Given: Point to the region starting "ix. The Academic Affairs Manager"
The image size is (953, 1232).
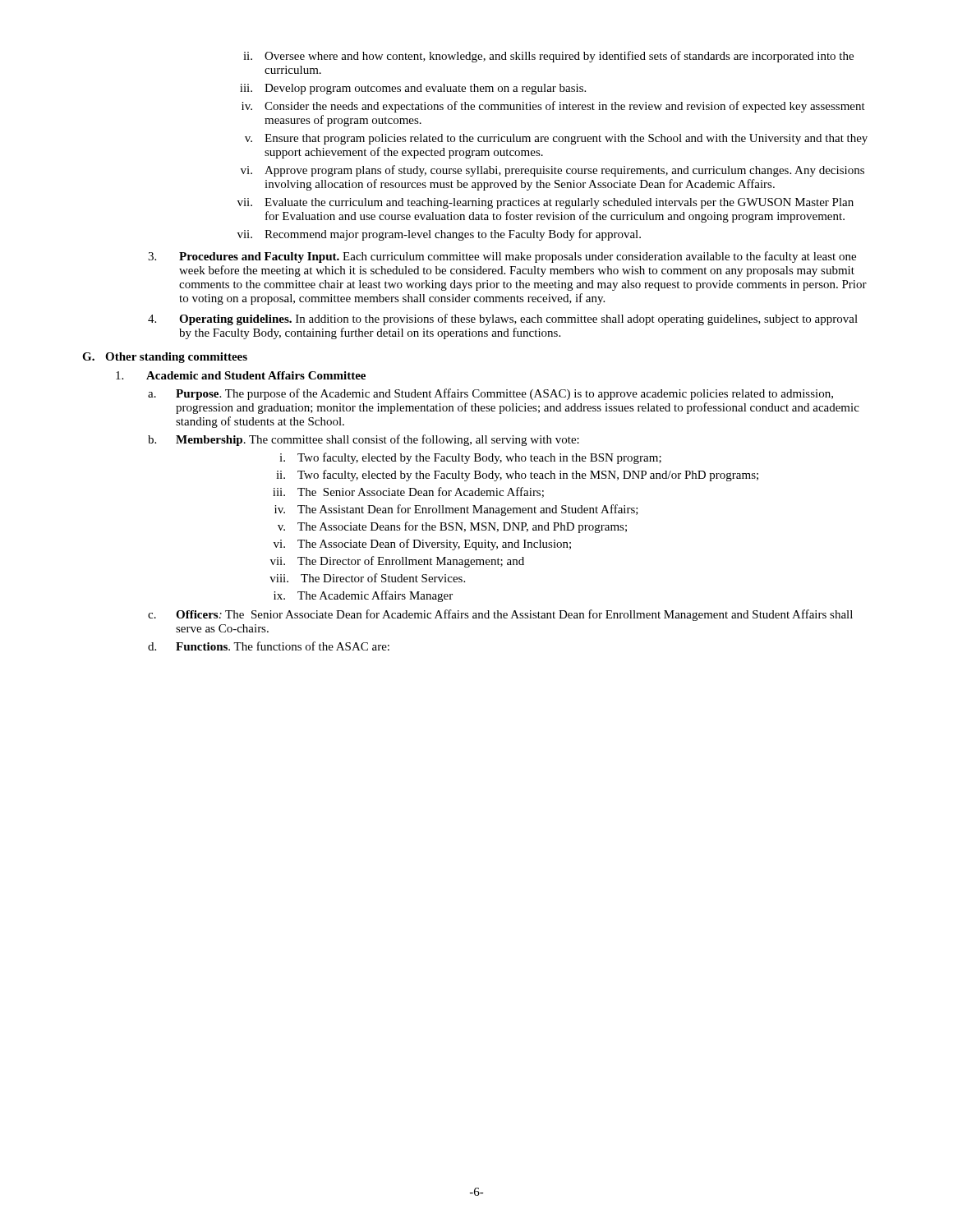Looking at the screenshot, I should [363, 596].
